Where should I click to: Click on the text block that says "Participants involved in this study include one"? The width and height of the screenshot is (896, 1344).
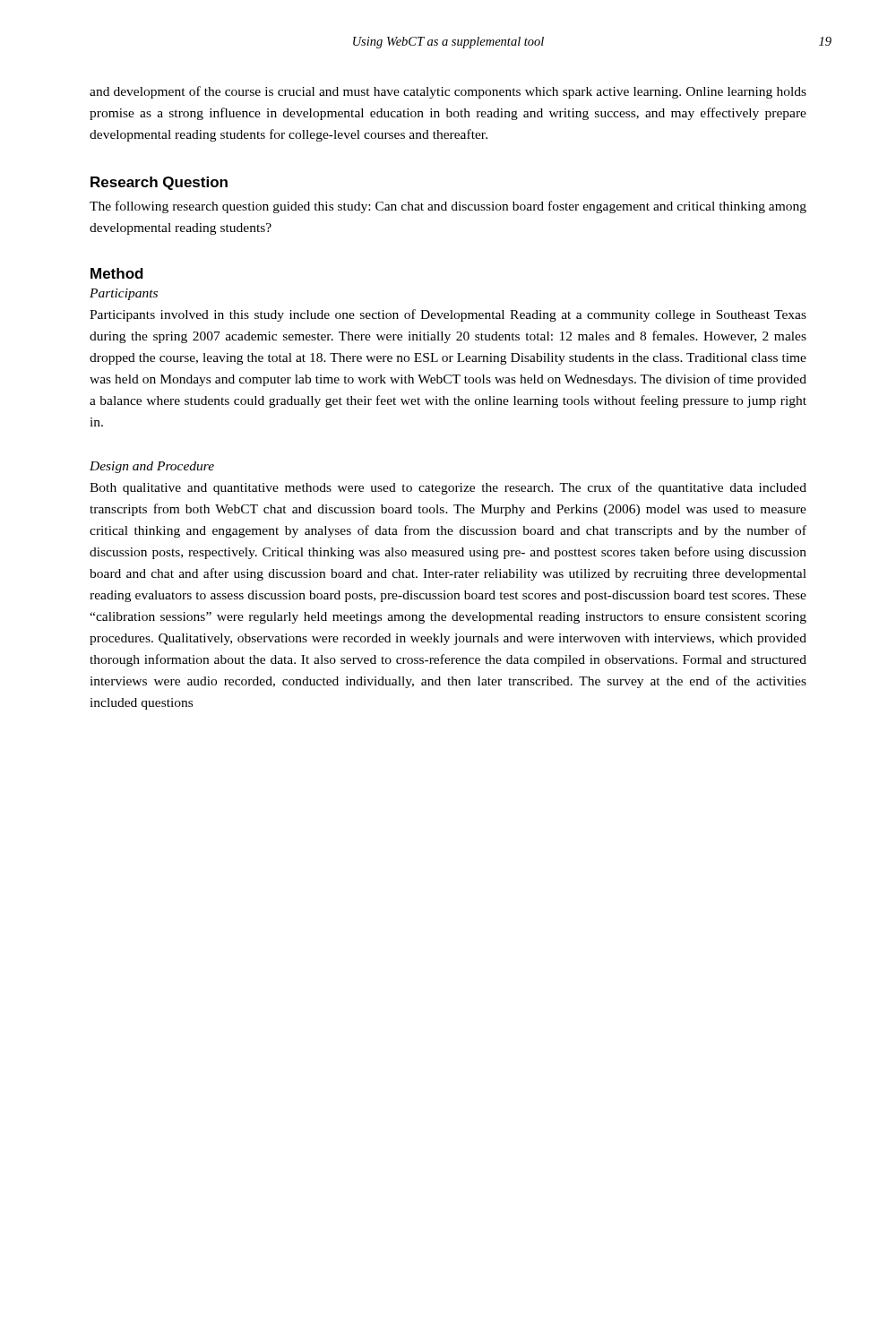click(x=448, y=368)
